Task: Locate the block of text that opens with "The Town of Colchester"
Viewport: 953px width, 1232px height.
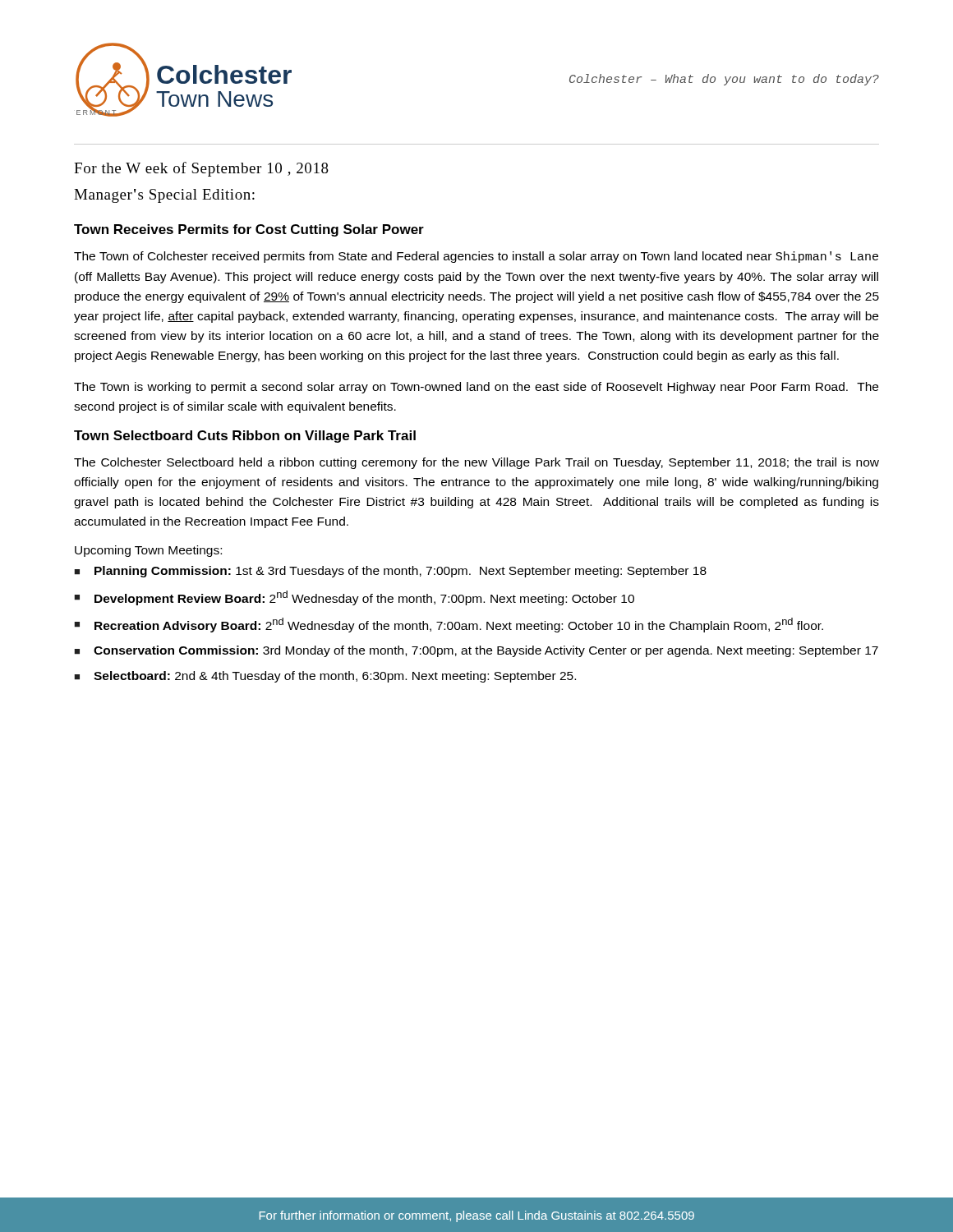Action: tap(476, 306)
